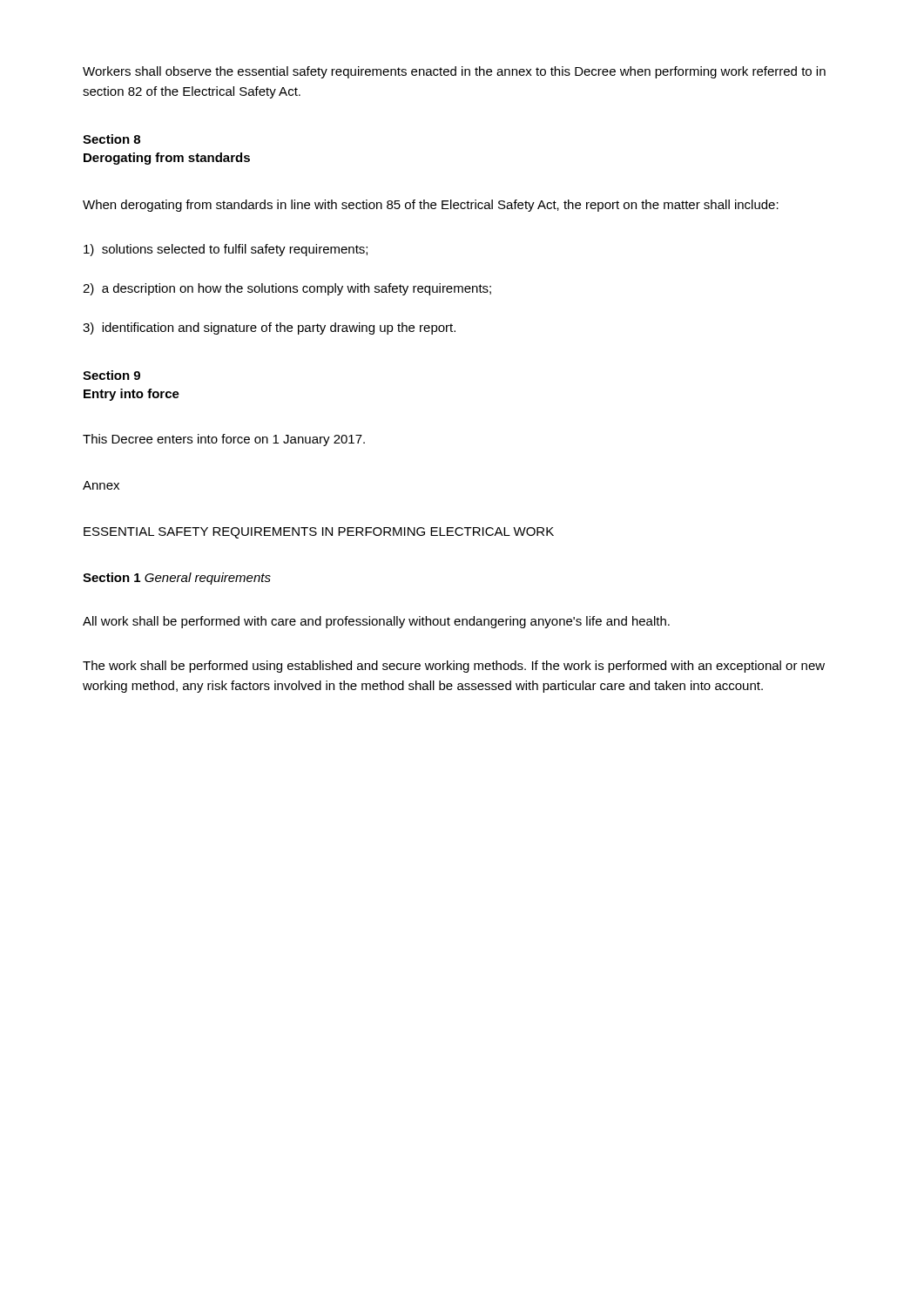Point to "Entry into force"

pos(131,393)
